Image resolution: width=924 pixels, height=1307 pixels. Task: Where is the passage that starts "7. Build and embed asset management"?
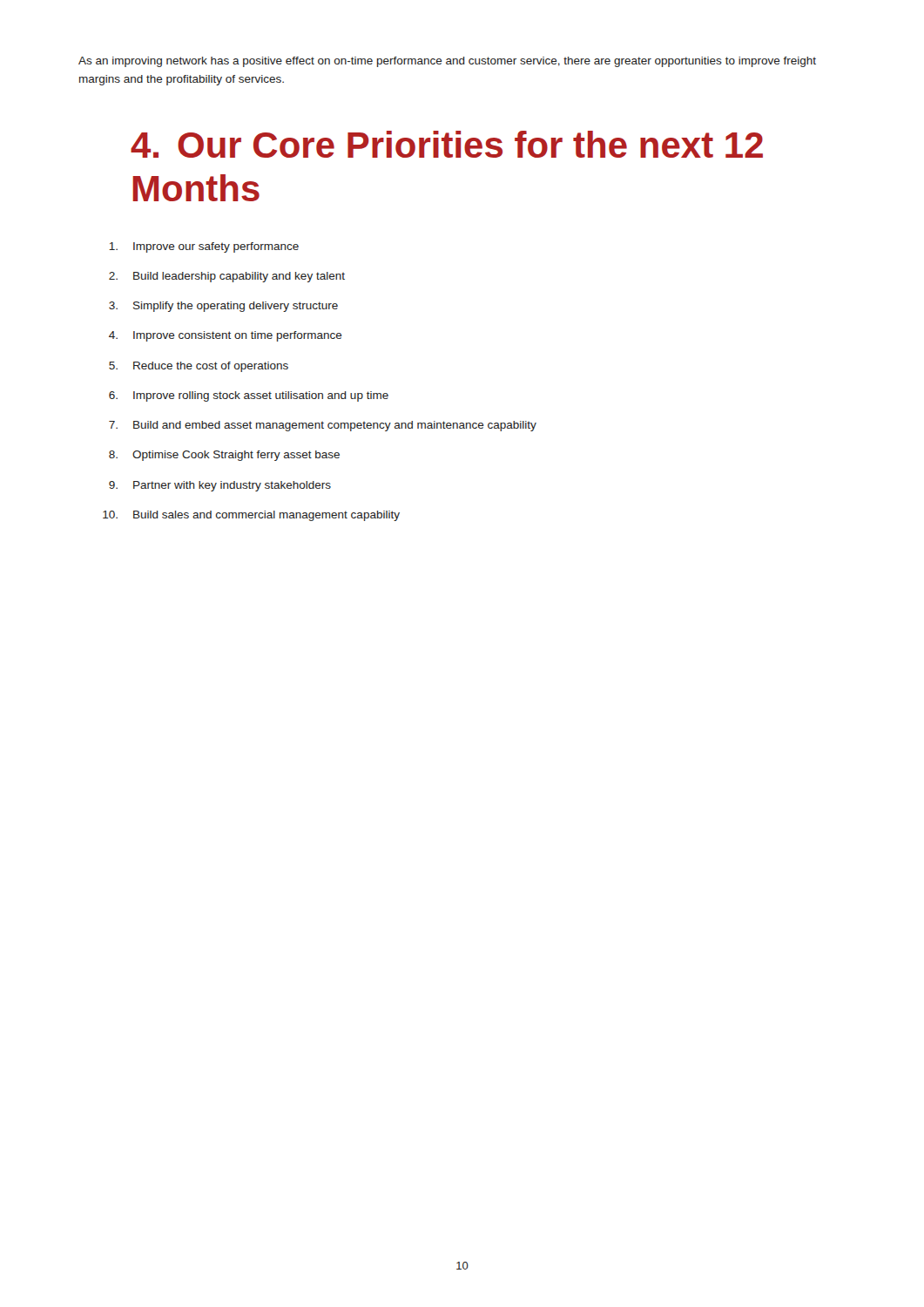tap(462, 425)
